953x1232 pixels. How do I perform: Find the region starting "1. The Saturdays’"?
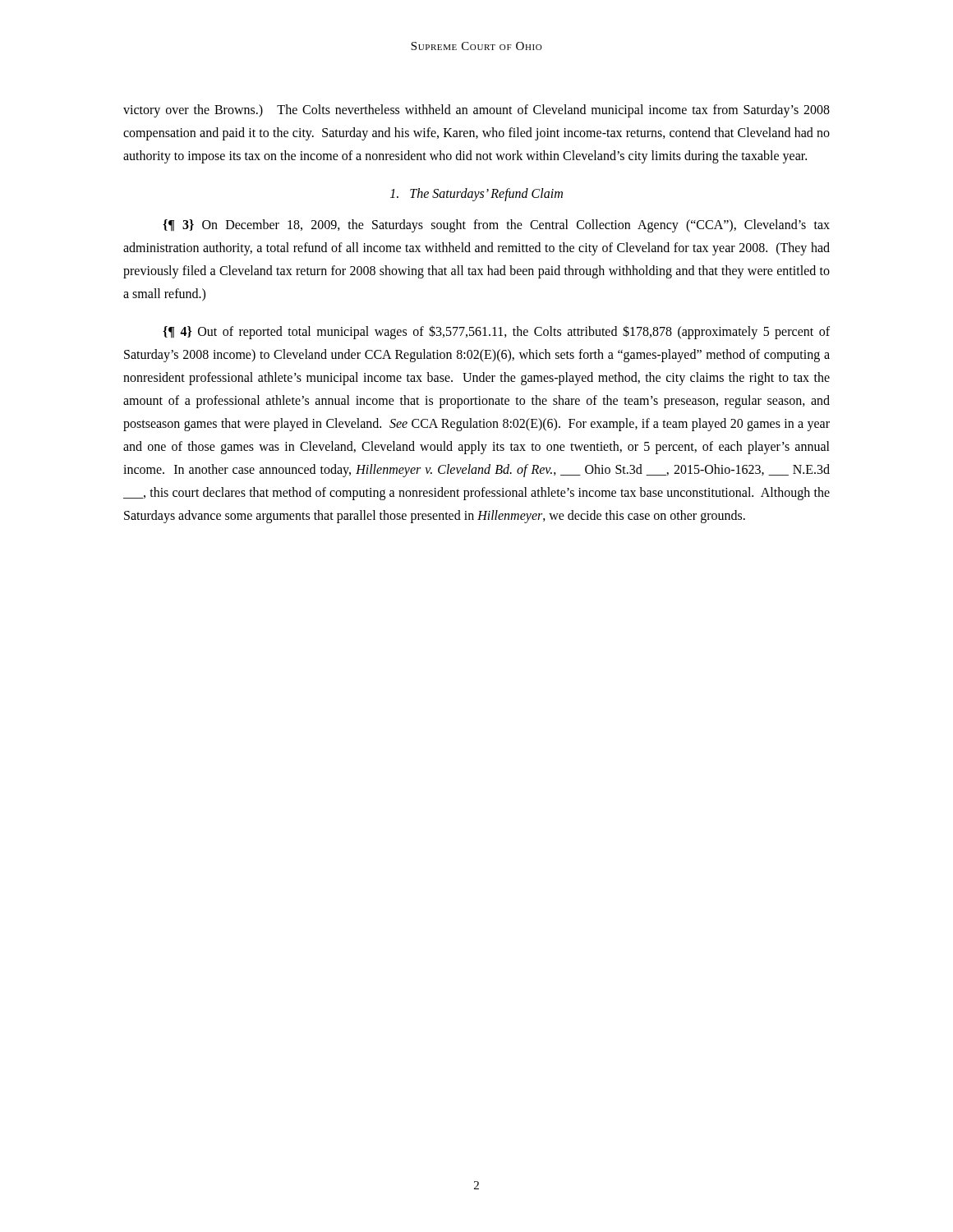[x=476, y=194]
